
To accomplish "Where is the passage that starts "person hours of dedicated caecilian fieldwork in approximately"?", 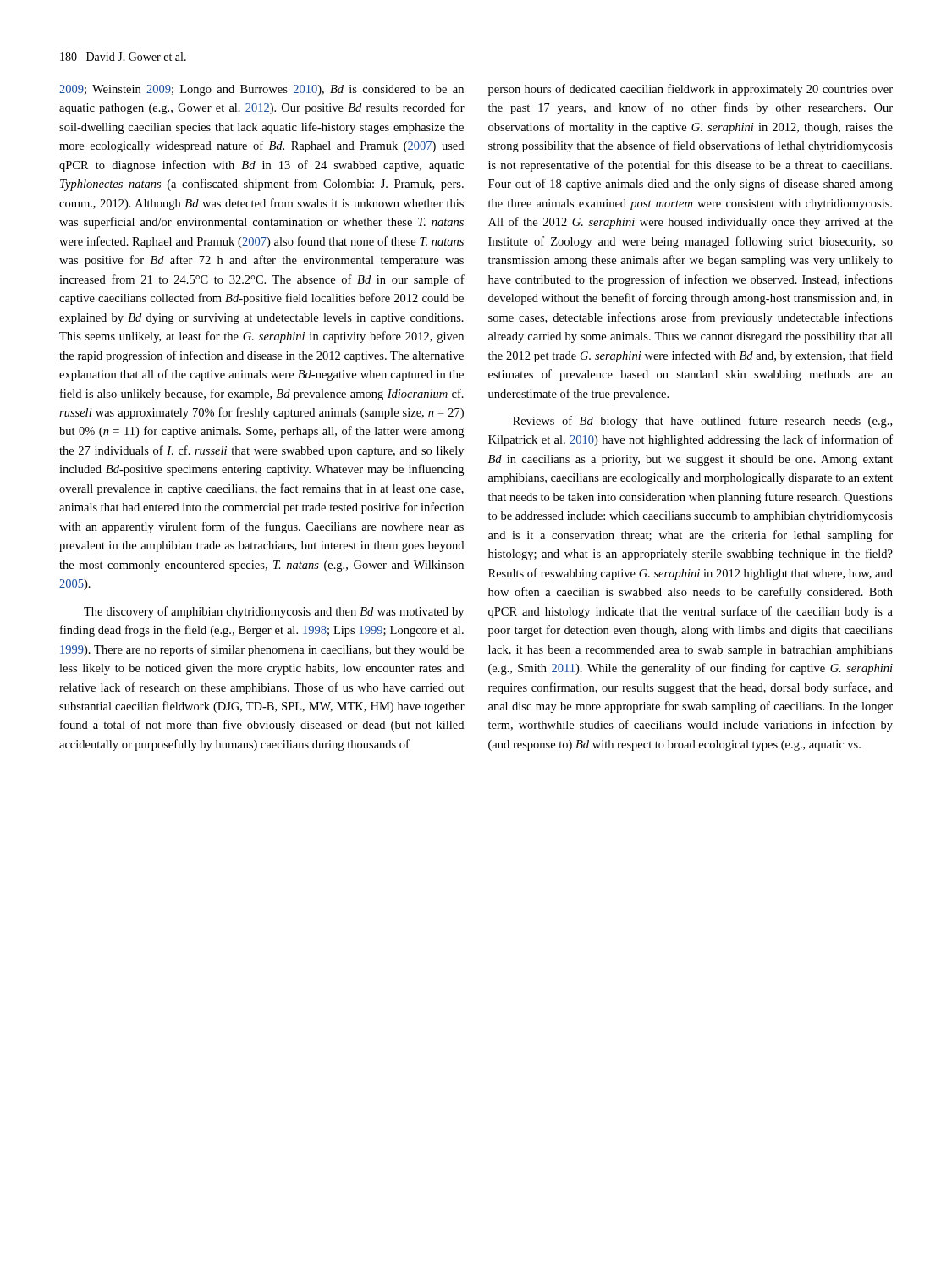I will 690,417.
